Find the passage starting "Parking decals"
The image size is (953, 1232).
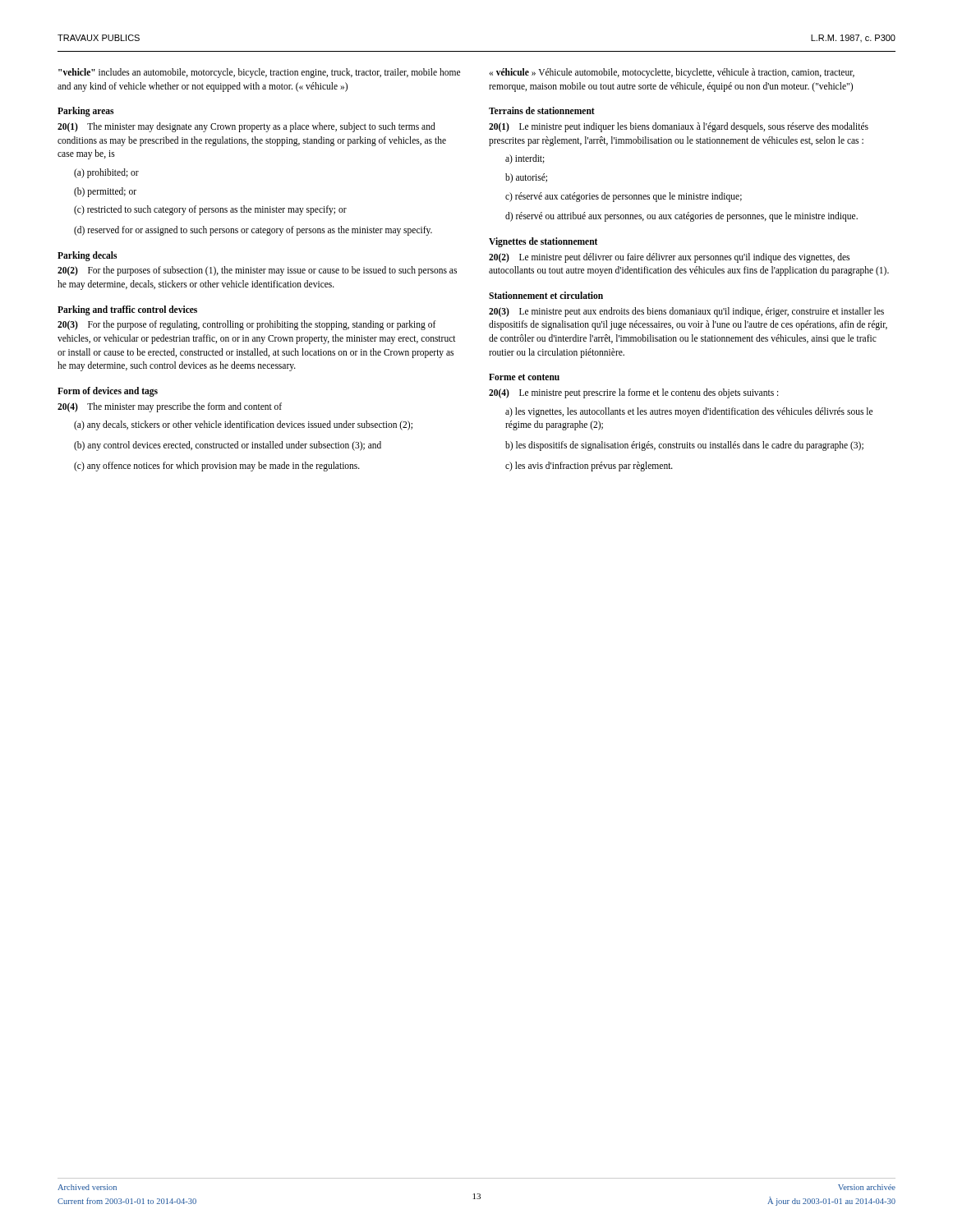tap(87, 255)
